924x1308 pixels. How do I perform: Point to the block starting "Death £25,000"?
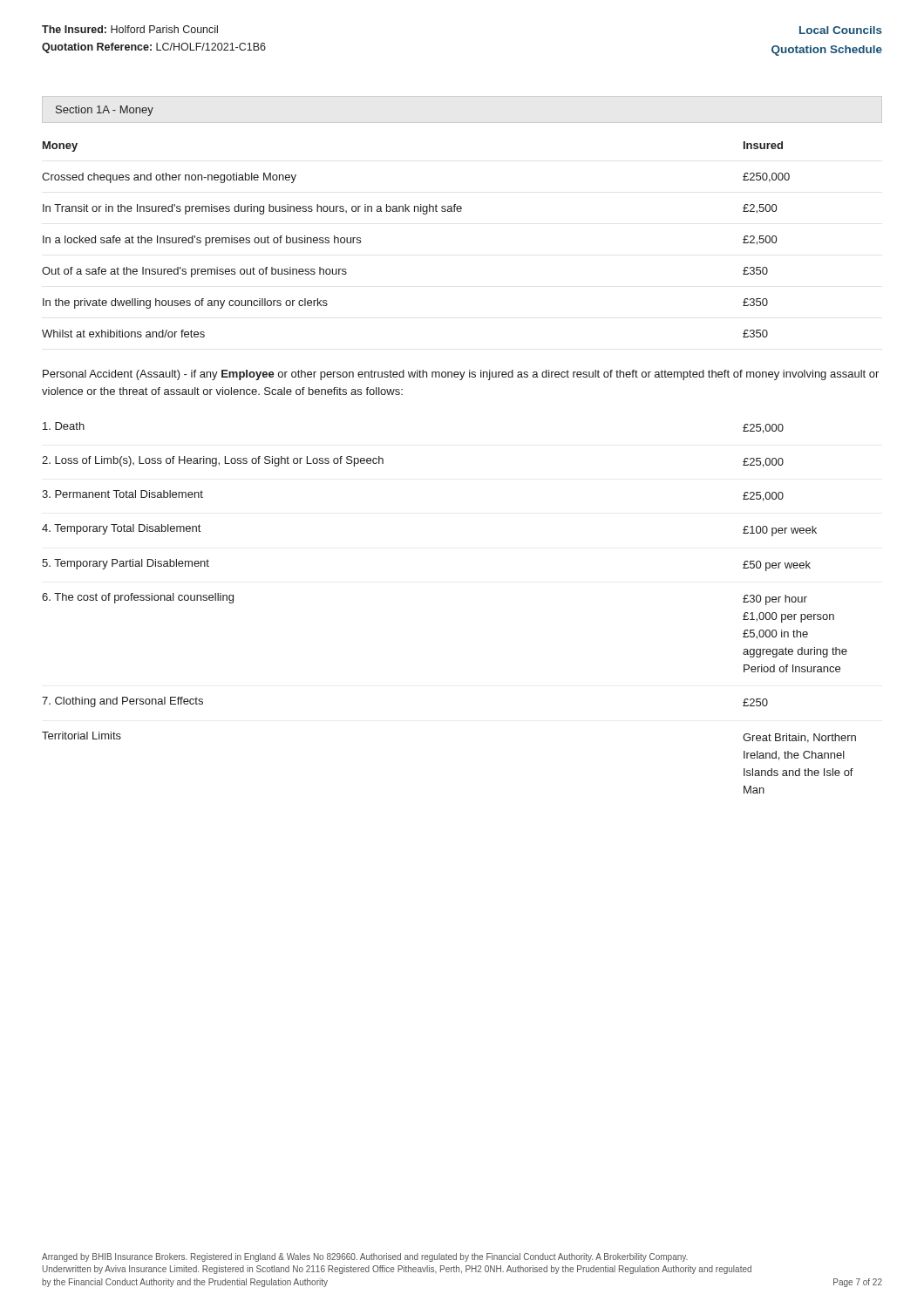(67, 427)
